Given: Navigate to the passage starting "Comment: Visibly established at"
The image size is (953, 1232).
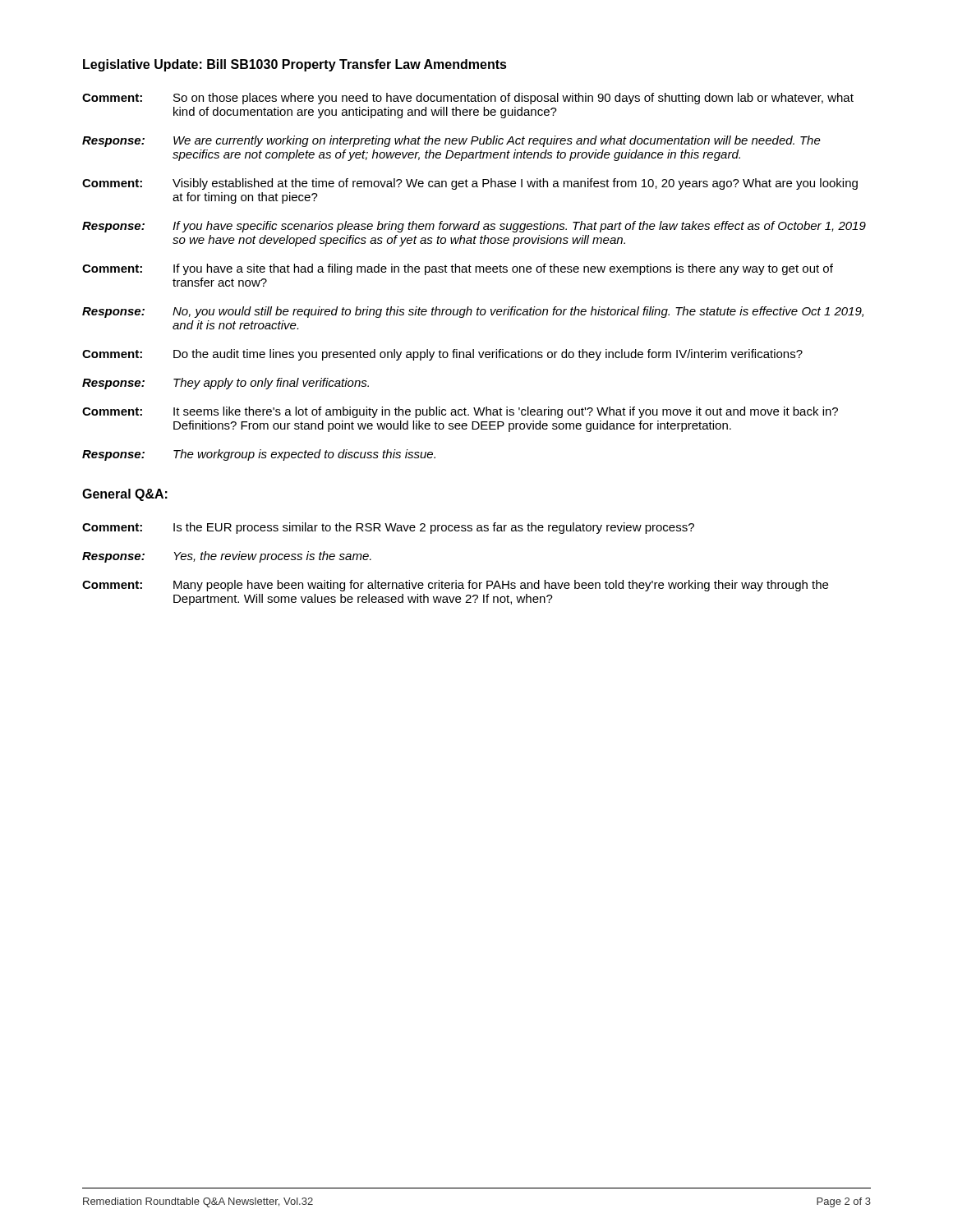Looking at the screenshot, I should pos(476,190).
